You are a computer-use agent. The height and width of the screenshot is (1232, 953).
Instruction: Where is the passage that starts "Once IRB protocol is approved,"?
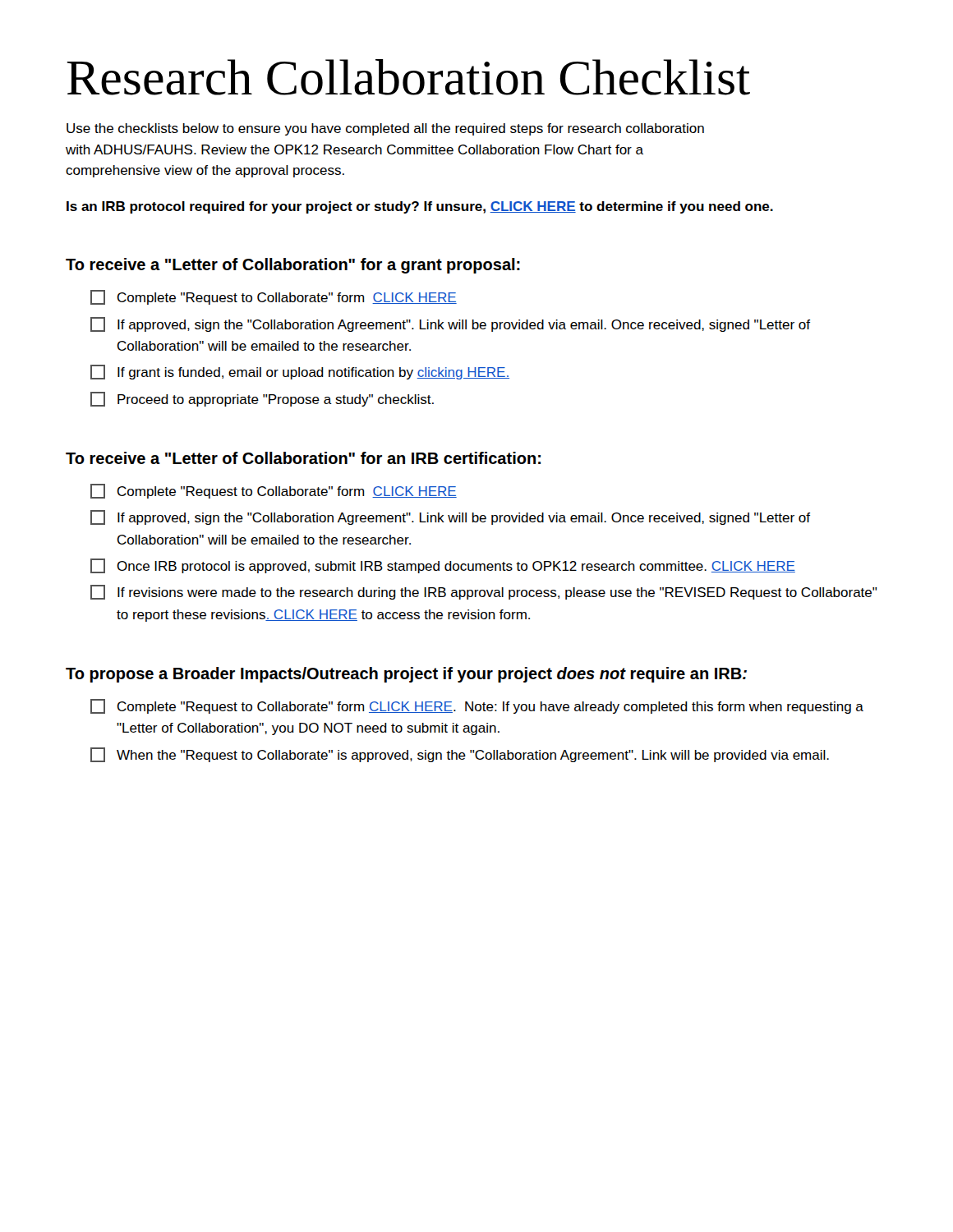pos(489,567)
